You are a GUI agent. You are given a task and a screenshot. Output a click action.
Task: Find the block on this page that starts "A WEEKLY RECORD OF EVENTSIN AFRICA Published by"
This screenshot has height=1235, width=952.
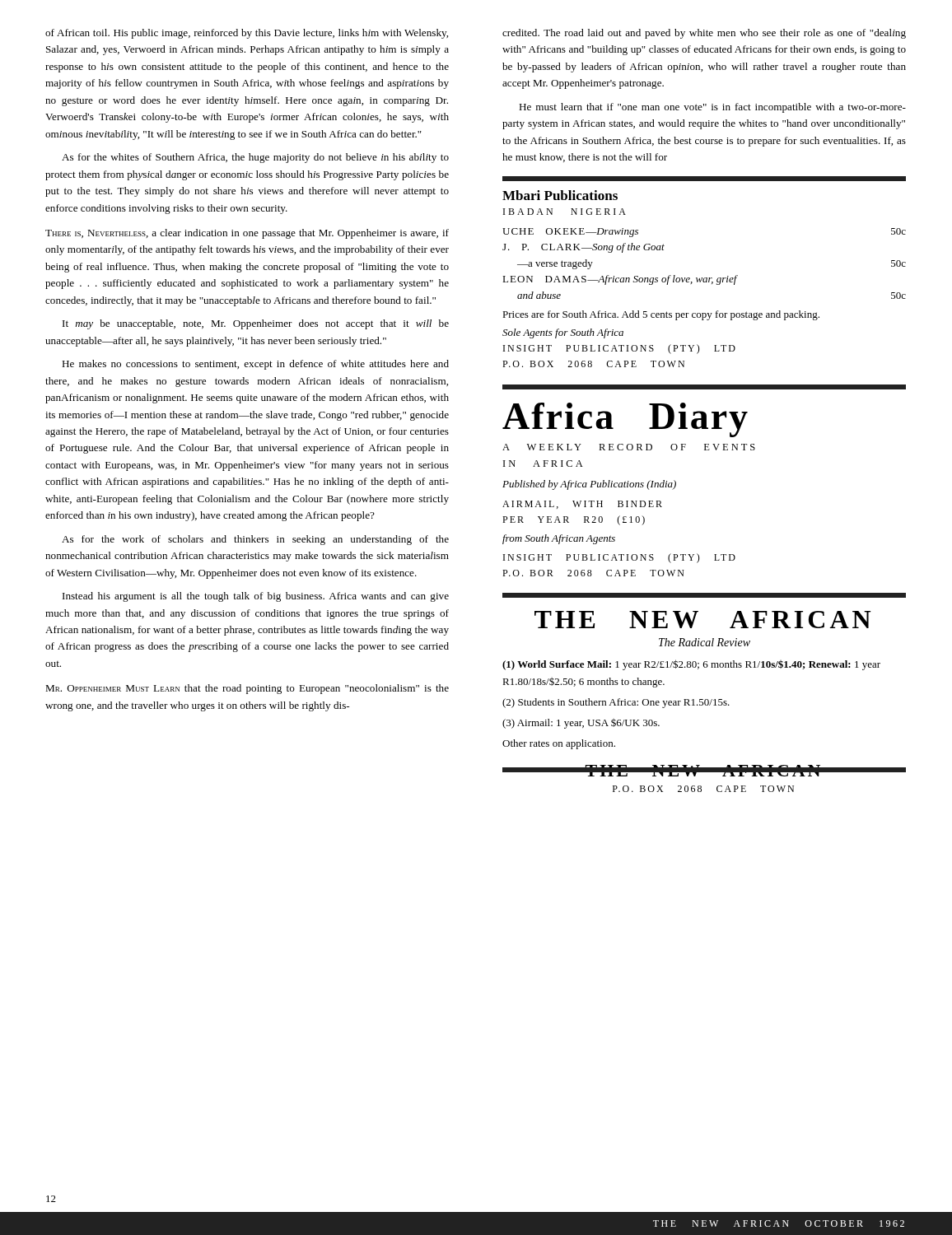click(629, 447)
